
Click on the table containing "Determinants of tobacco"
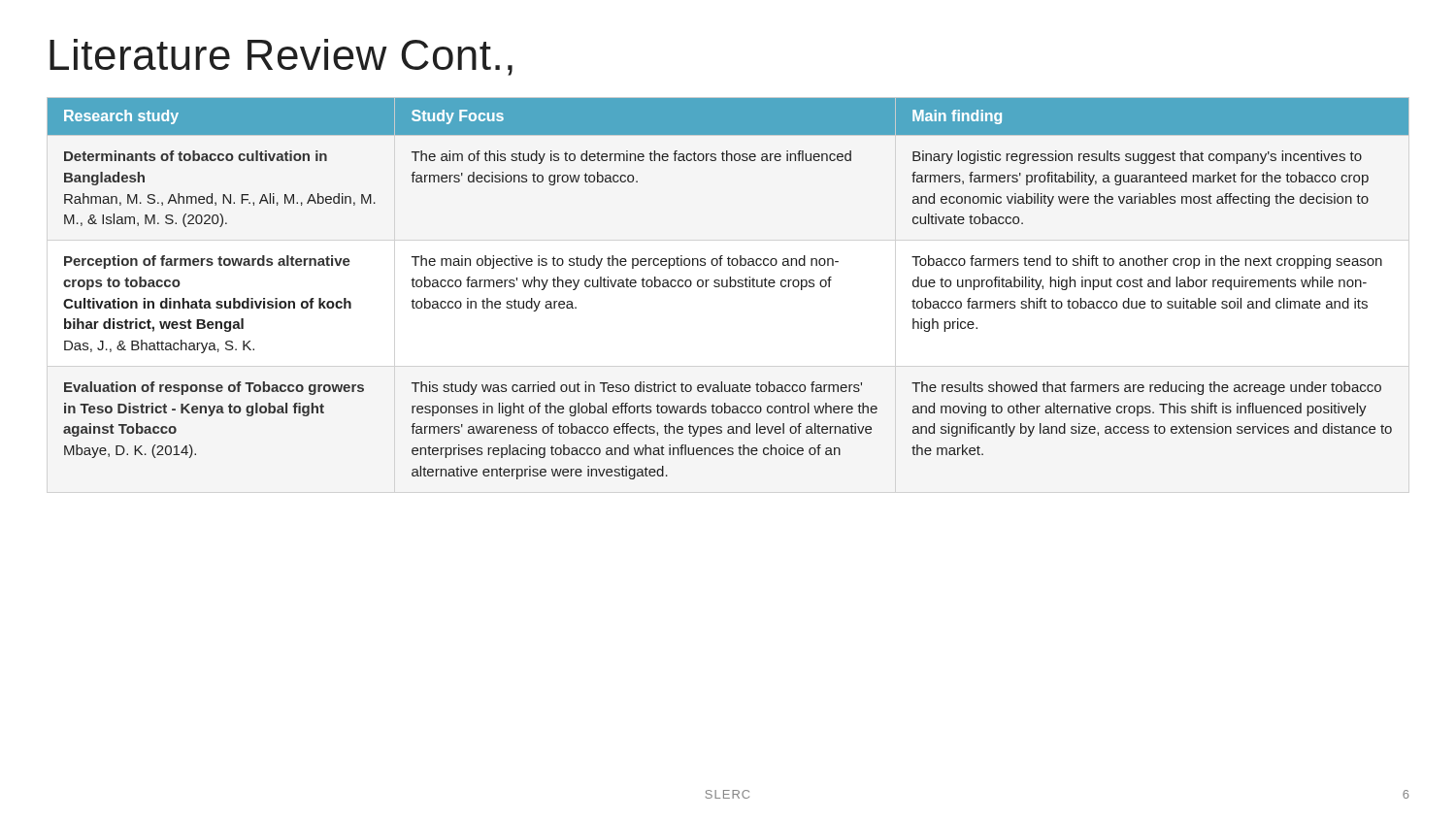(x=728, y=295)
